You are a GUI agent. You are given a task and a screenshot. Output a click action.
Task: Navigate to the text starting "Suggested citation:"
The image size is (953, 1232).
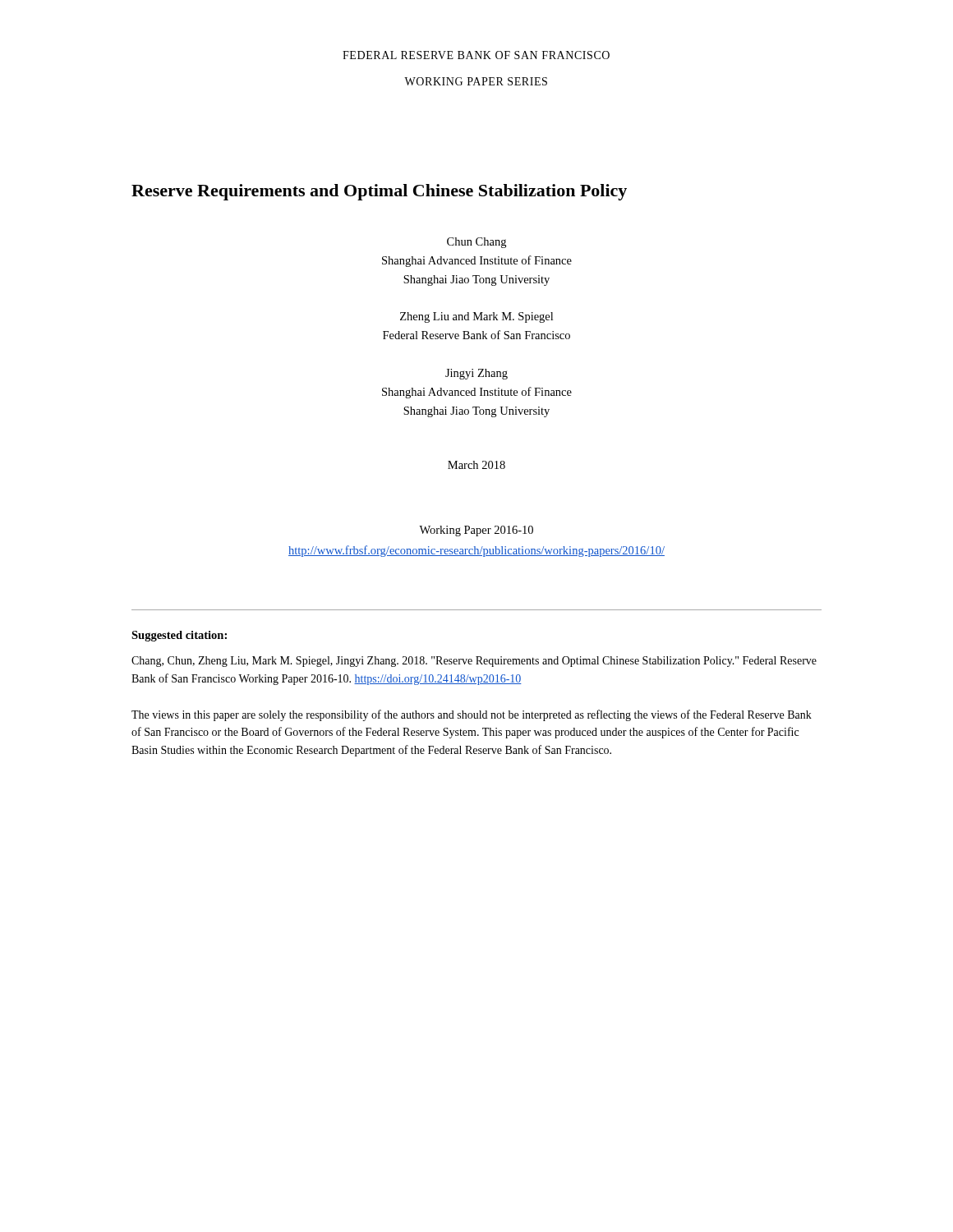point(180,635)
